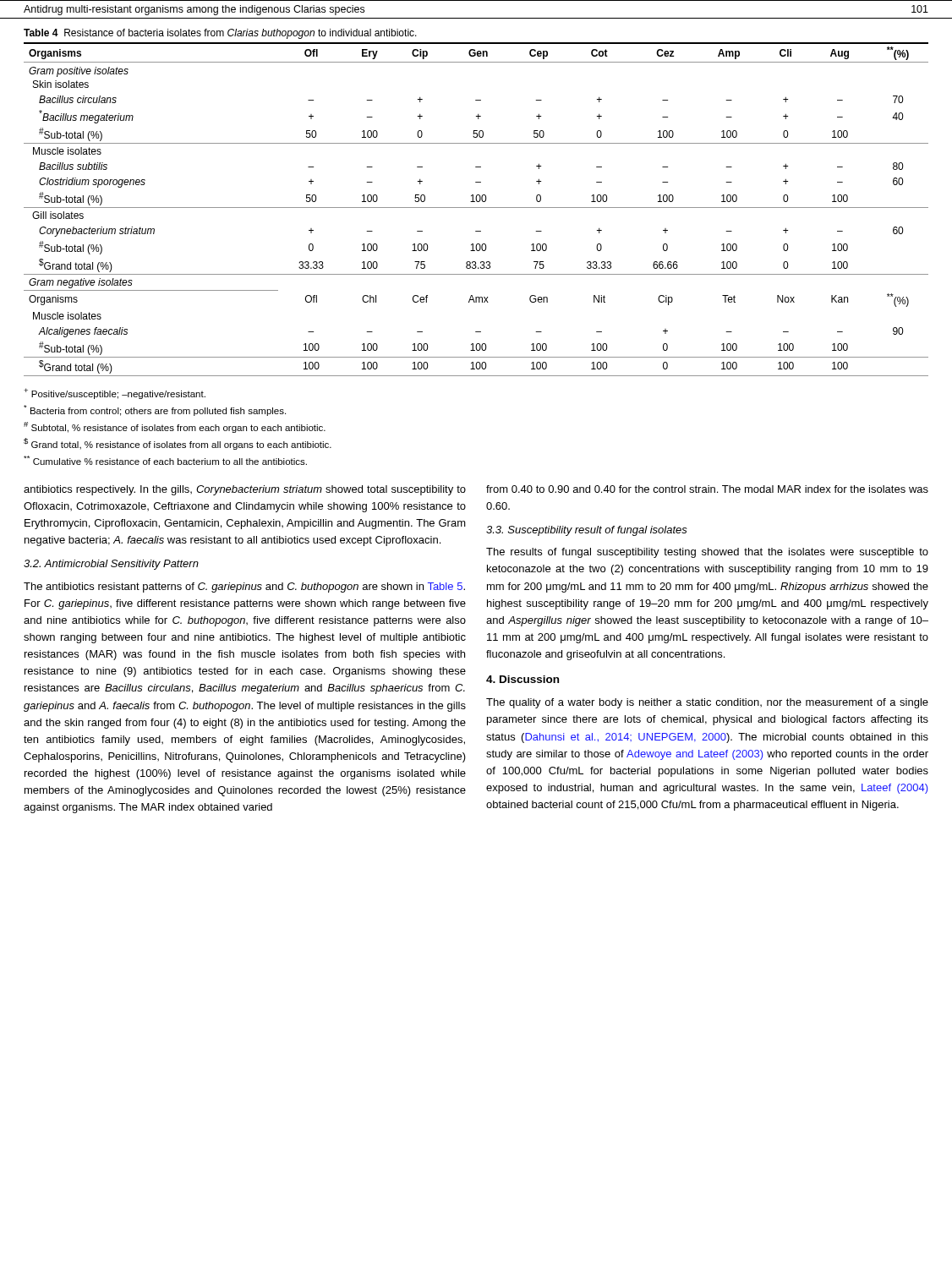This screenshot has height=1268, width=952.
Task: Locate the section header that says "3.3. Susceptibility result of fungal isolates"
Action: coord(587,531)
